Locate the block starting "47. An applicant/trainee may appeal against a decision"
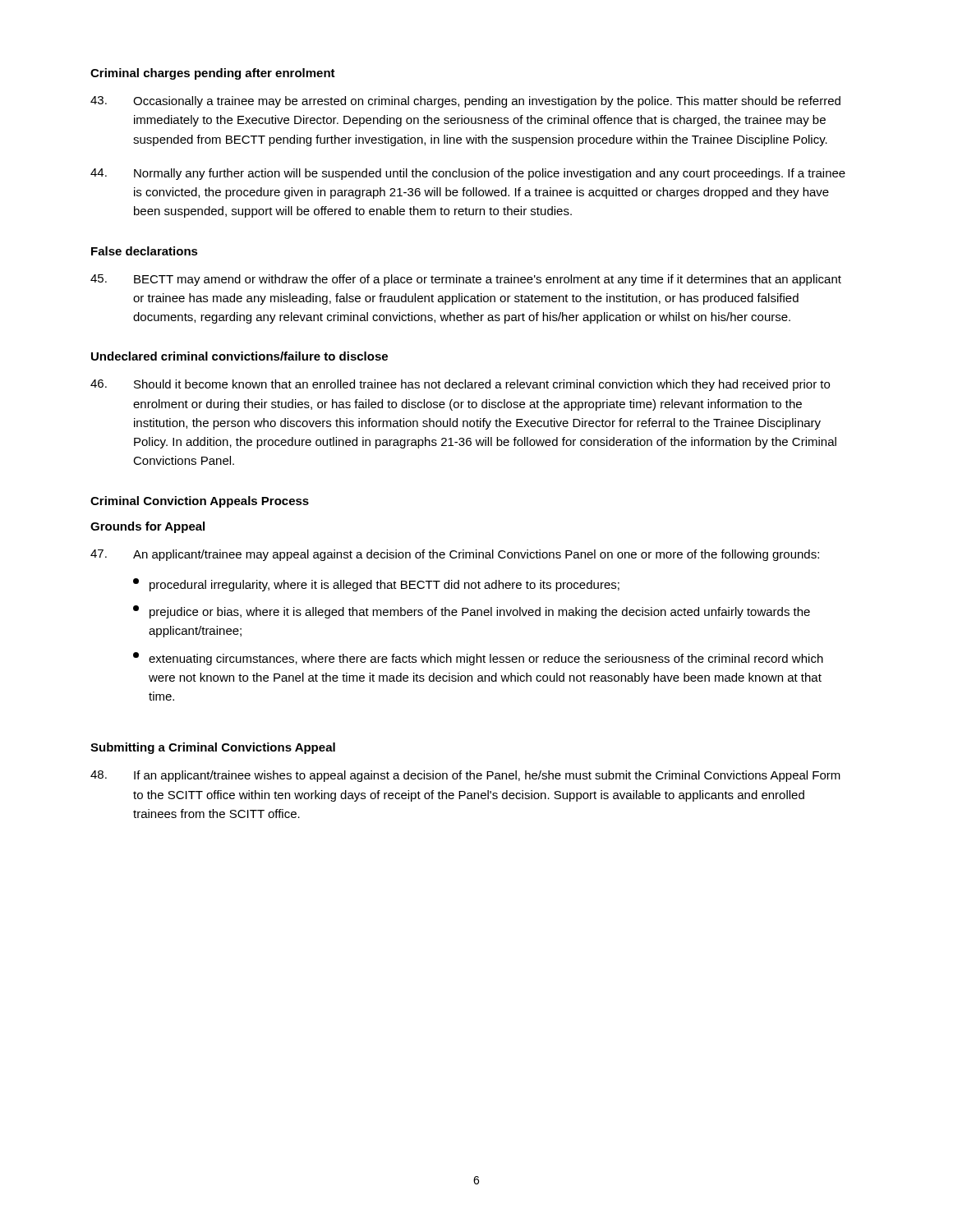Screen dimensions: 1232x953 [455, 555]
